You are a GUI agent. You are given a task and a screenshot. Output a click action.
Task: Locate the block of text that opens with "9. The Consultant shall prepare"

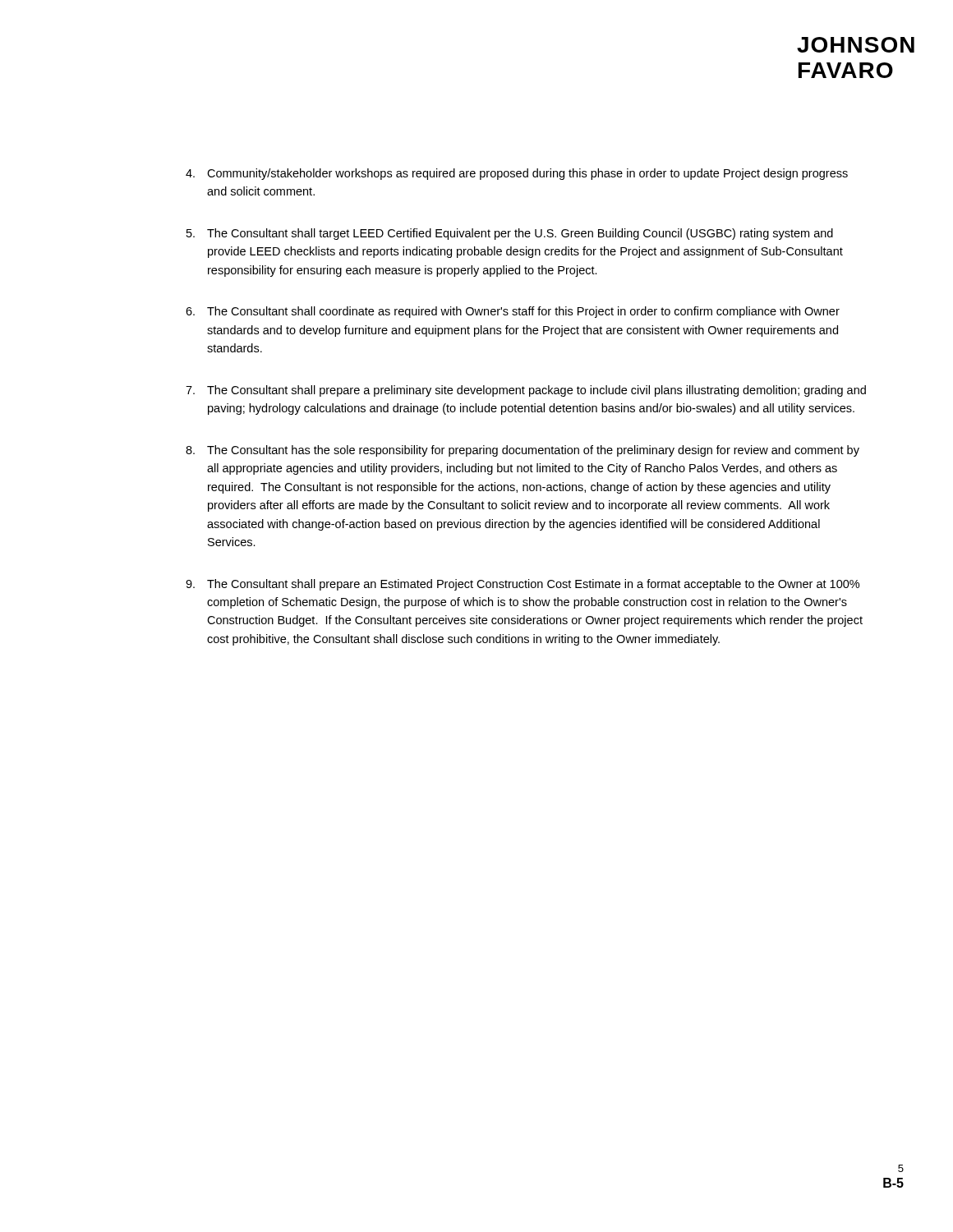518,611
